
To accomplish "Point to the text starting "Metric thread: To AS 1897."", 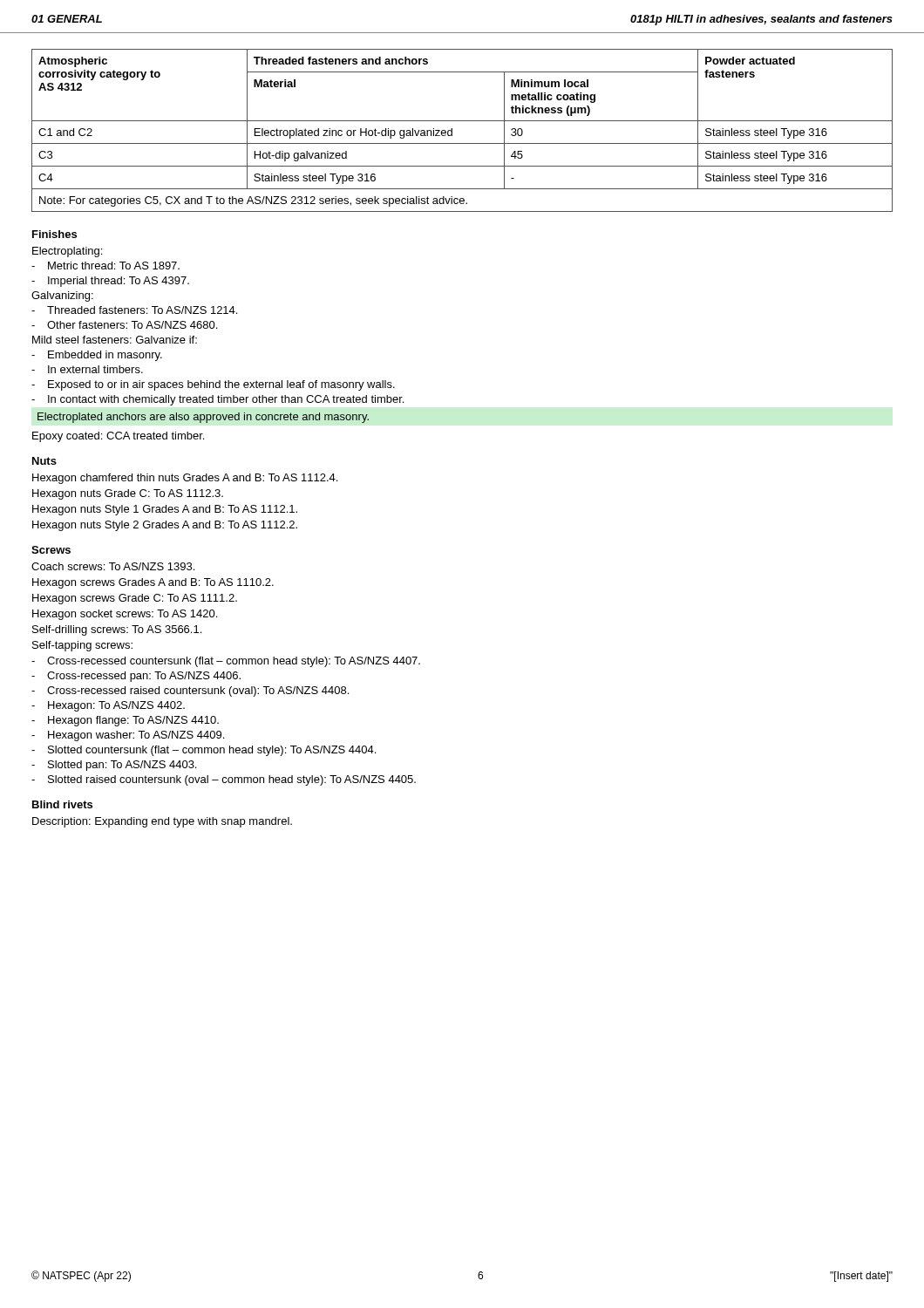I will point(106,266).
